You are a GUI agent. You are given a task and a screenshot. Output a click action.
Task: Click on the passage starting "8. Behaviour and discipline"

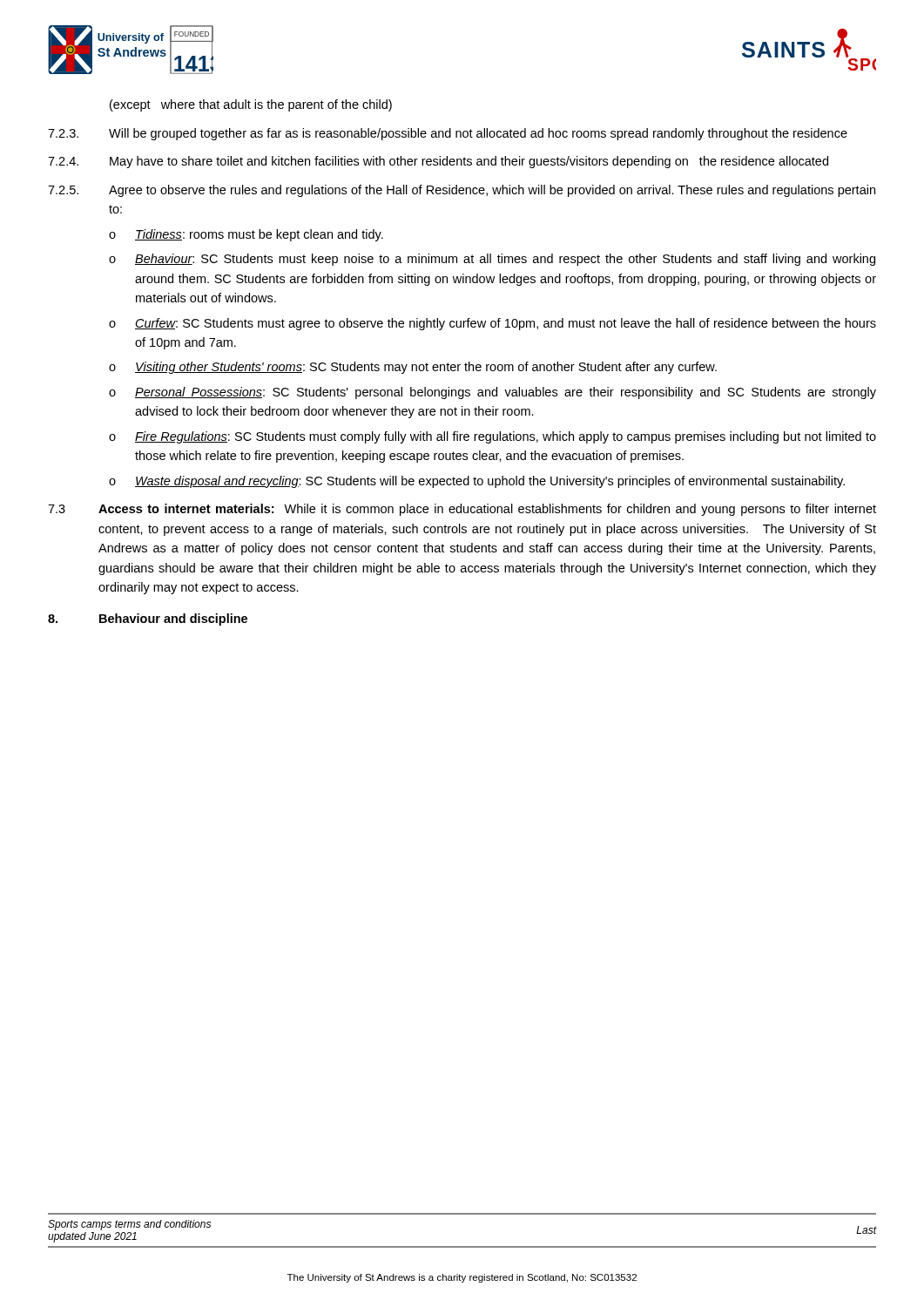click(148, 618)
